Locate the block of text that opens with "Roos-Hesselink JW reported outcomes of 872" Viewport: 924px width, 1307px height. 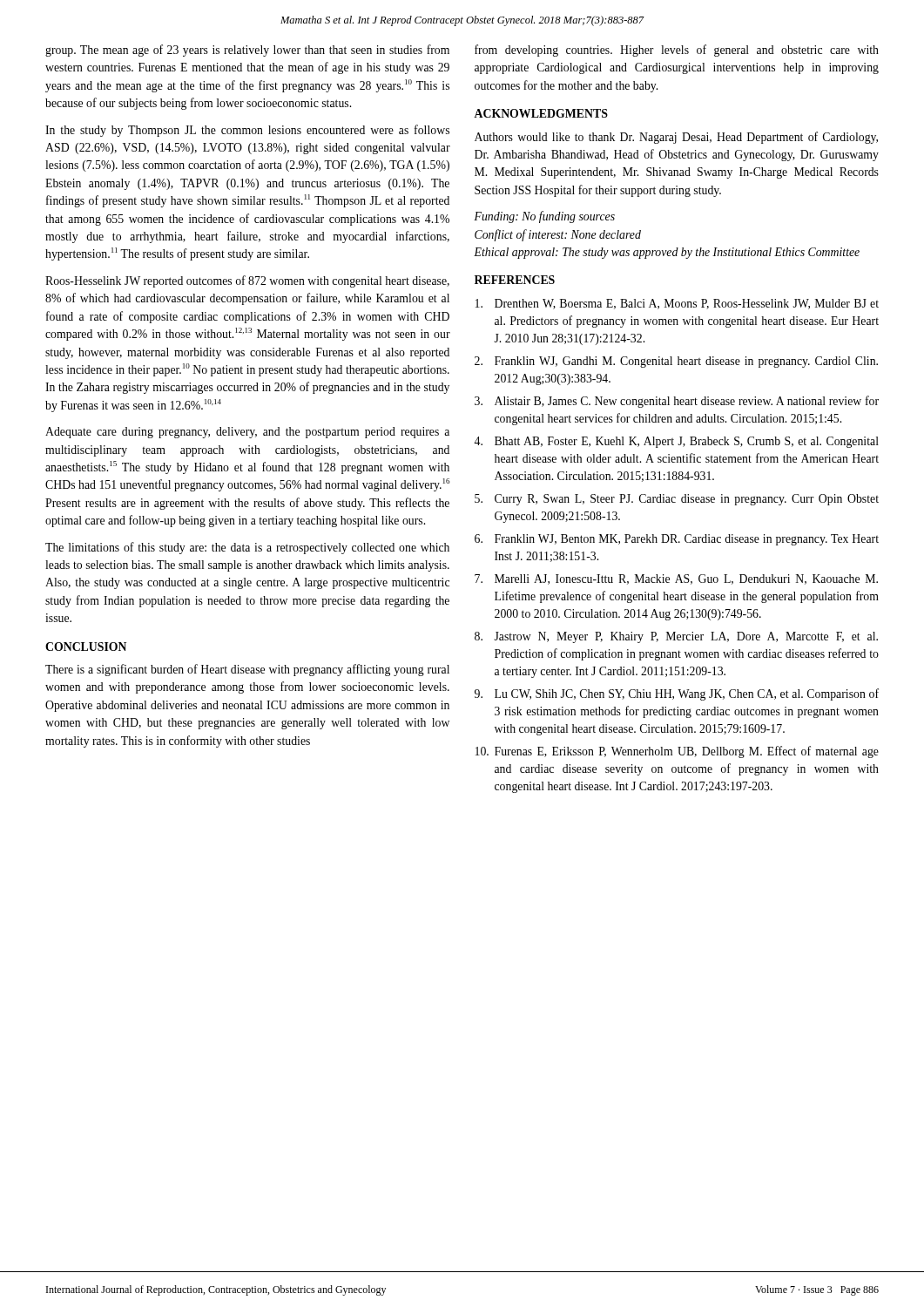click(x=248, y=343)
